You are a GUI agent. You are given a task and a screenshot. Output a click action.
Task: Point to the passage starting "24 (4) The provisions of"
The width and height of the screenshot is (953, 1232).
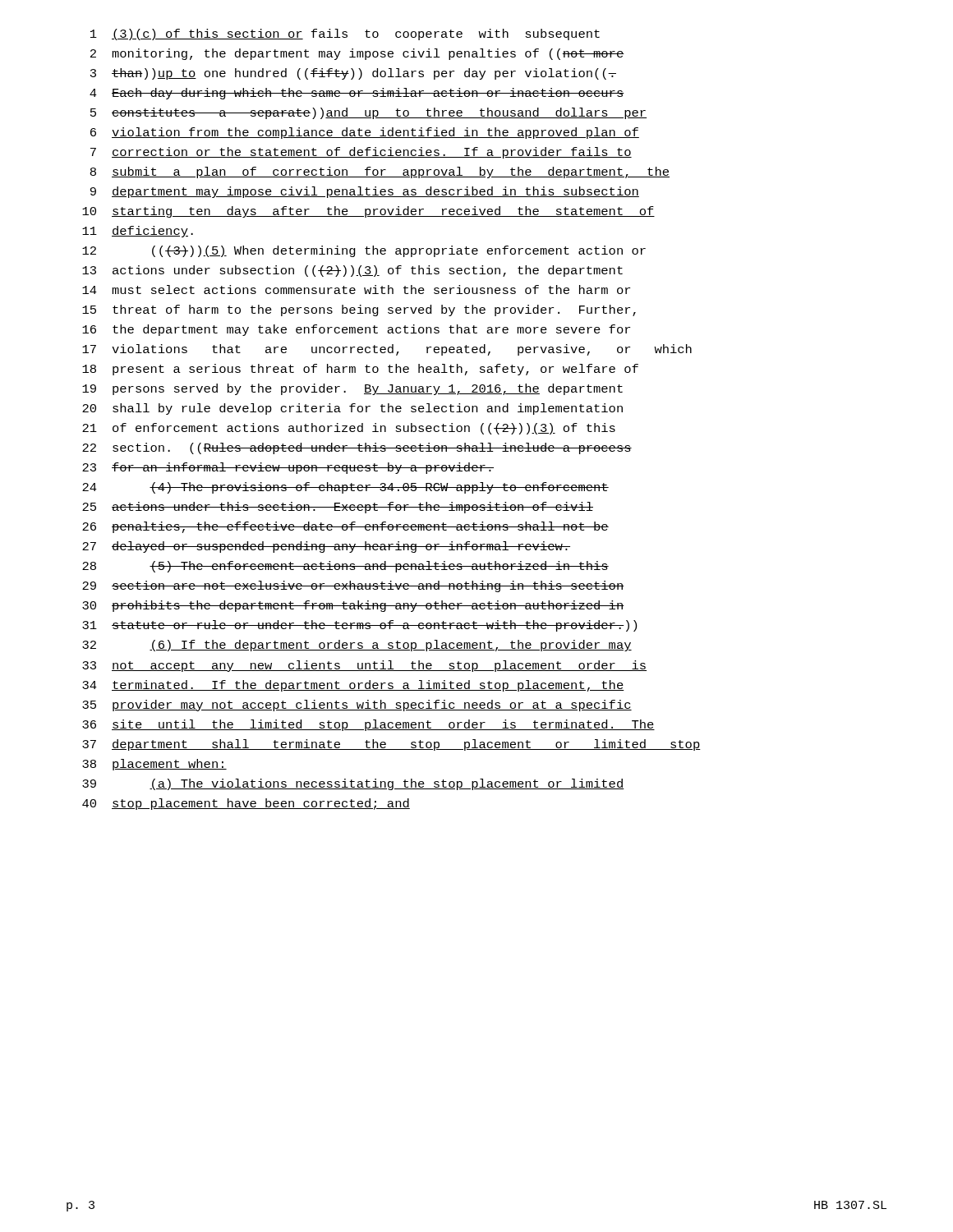476,488
